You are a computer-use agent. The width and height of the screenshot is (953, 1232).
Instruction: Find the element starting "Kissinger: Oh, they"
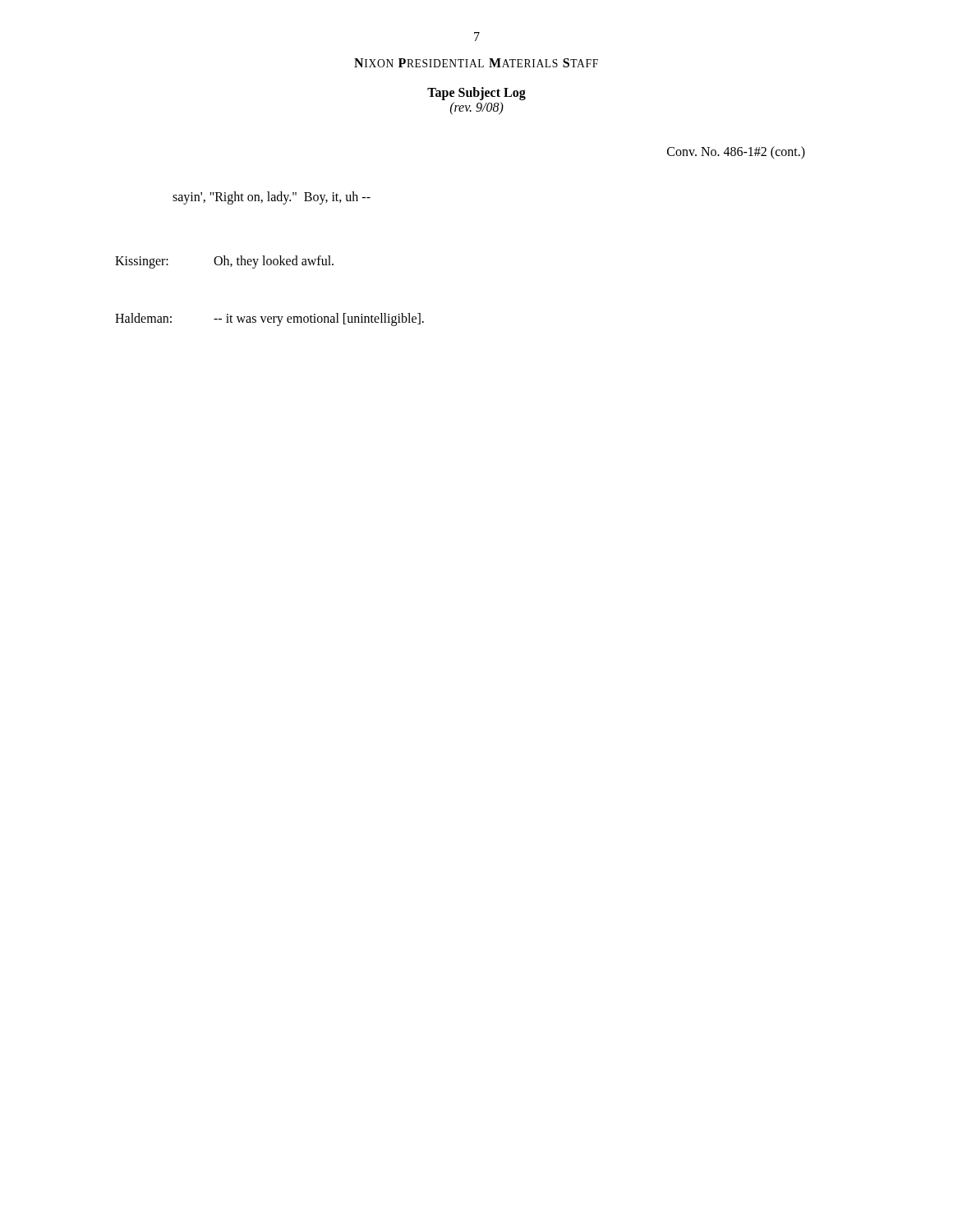(225, 261)
